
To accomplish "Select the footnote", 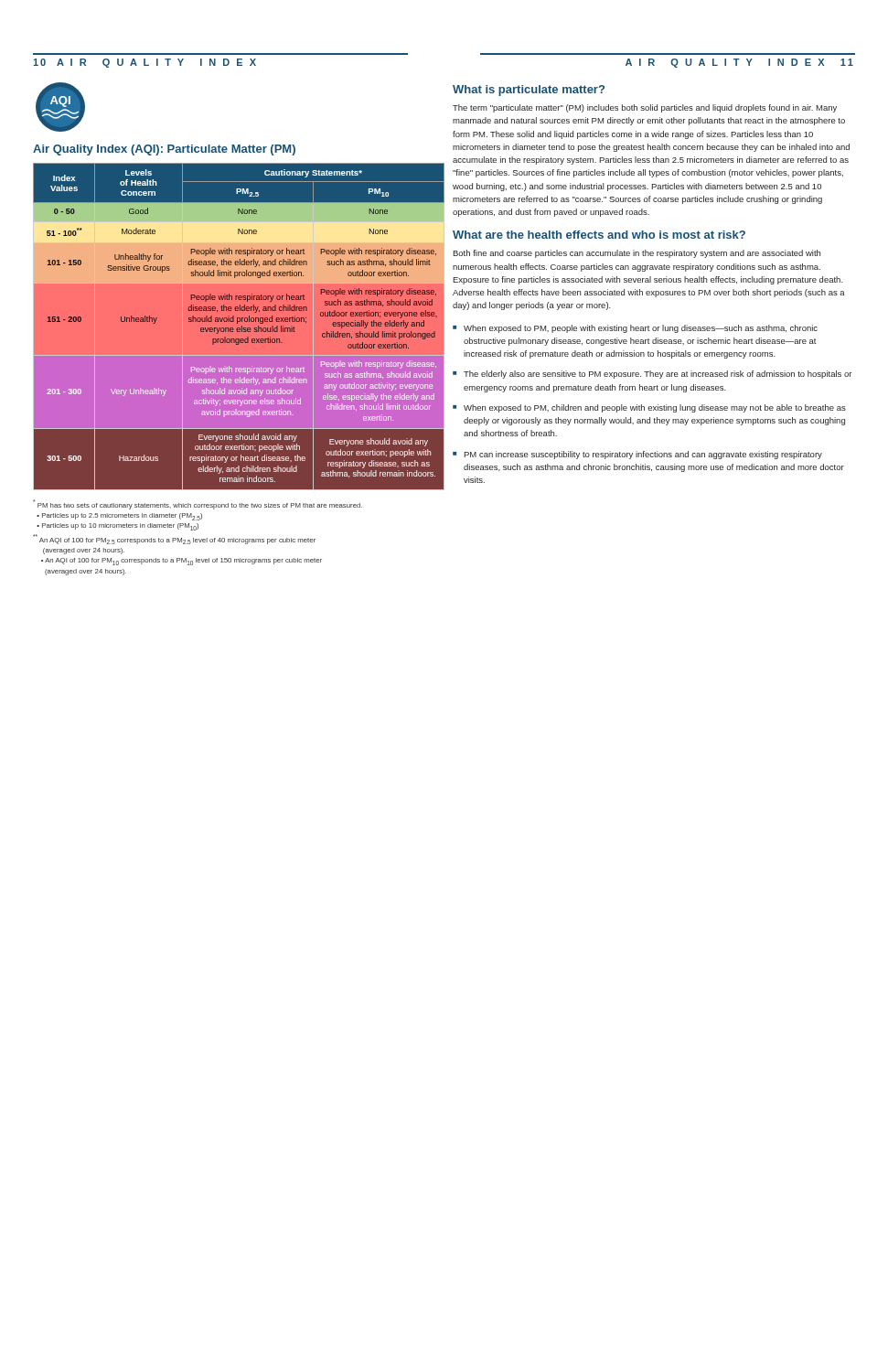I will click(x=198, y=537).
